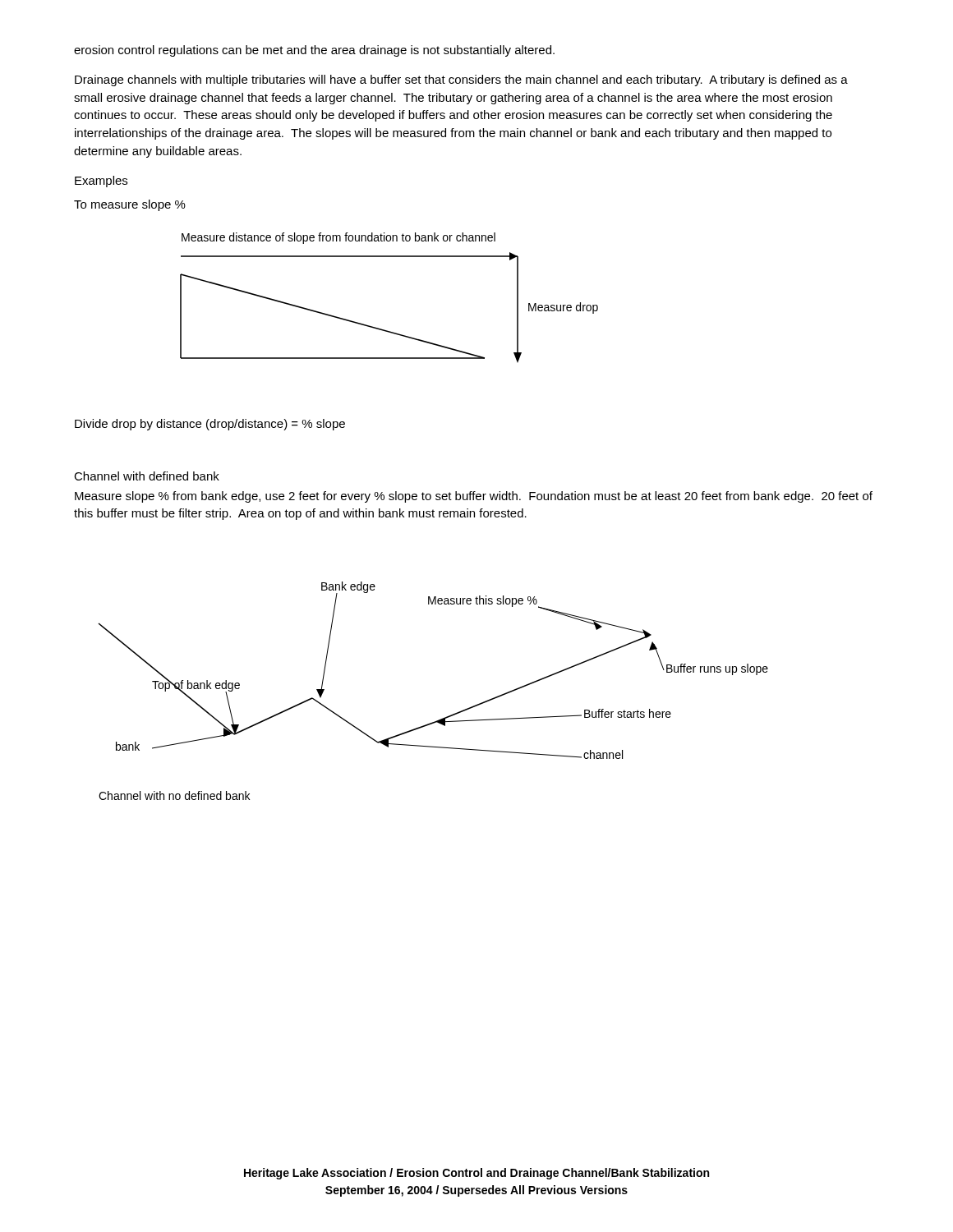Click on the section header with the text "Channel with defined bank"

(x=147, y=476)
